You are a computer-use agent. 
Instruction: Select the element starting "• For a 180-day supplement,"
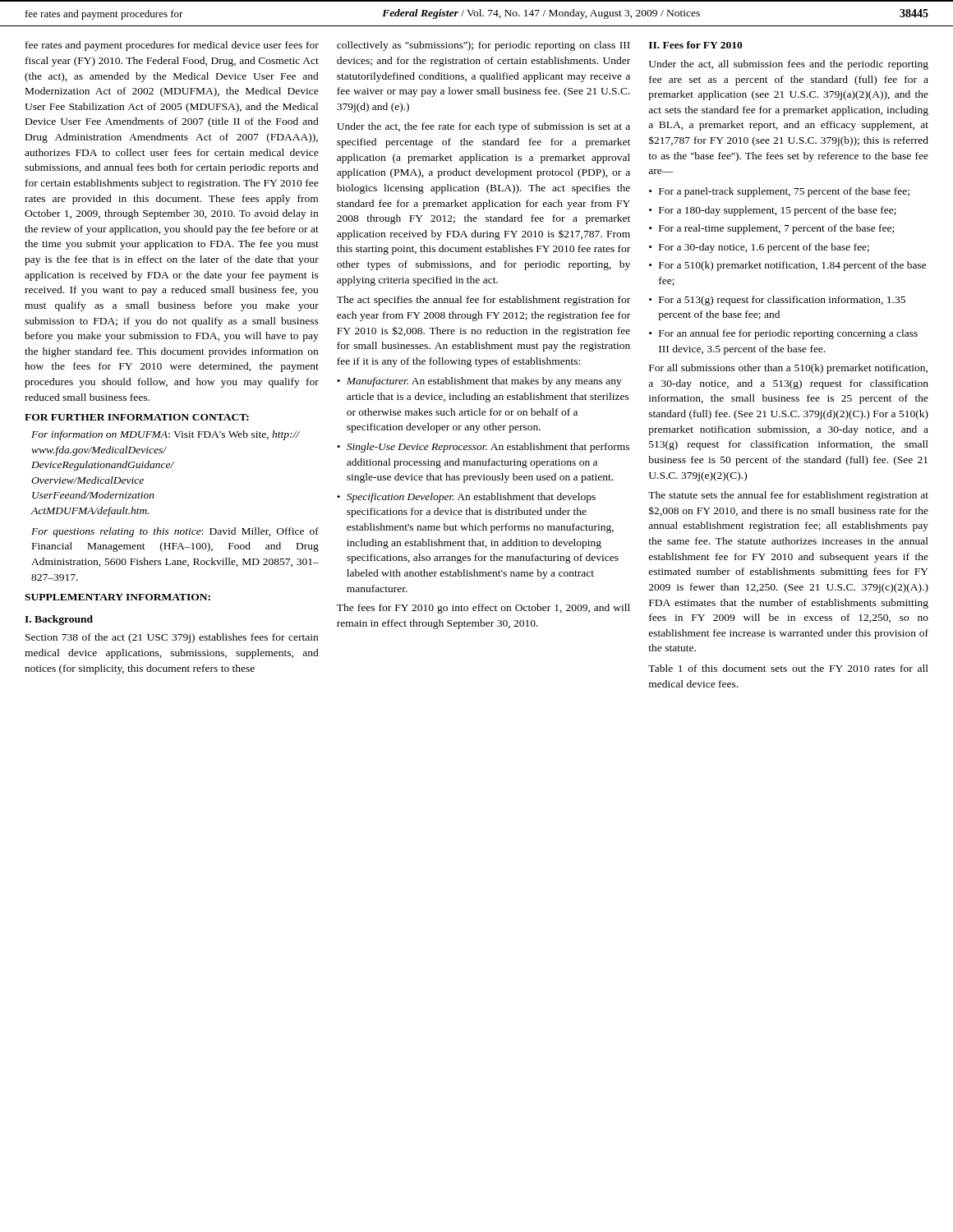[773, 210]
